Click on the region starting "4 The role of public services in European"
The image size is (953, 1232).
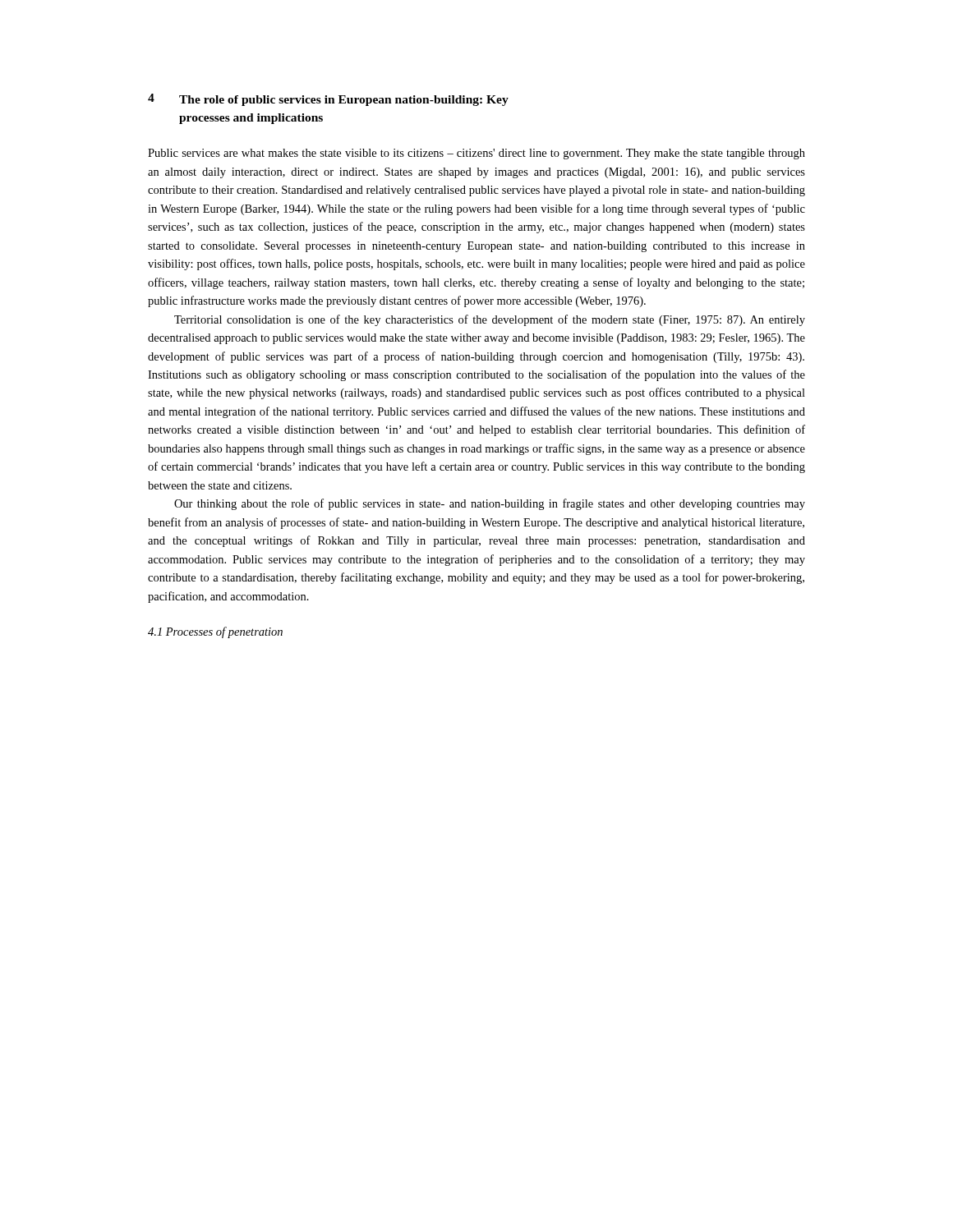click(x=328, y=108)
